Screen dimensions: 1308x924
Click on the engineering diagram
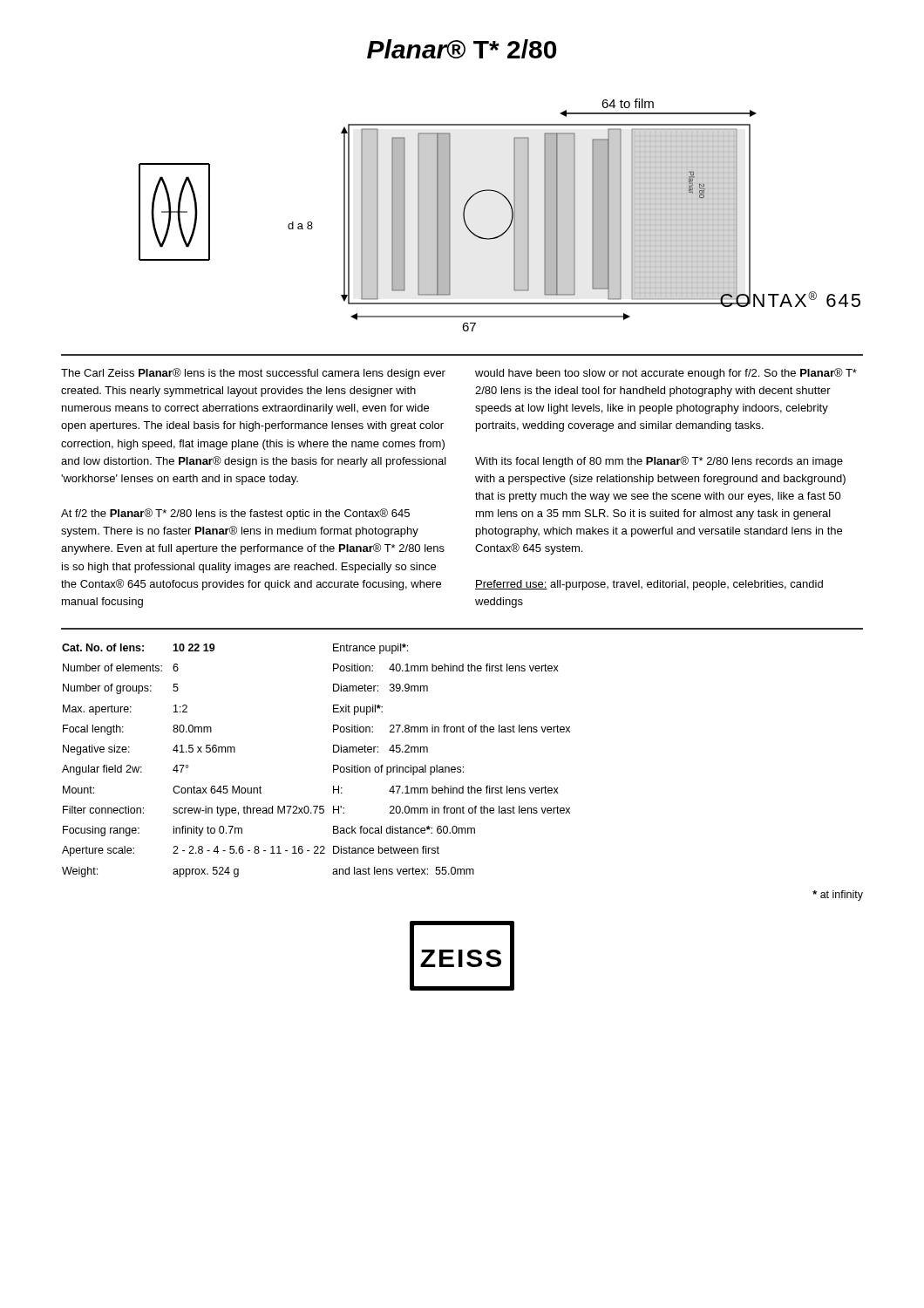[462, 208]
